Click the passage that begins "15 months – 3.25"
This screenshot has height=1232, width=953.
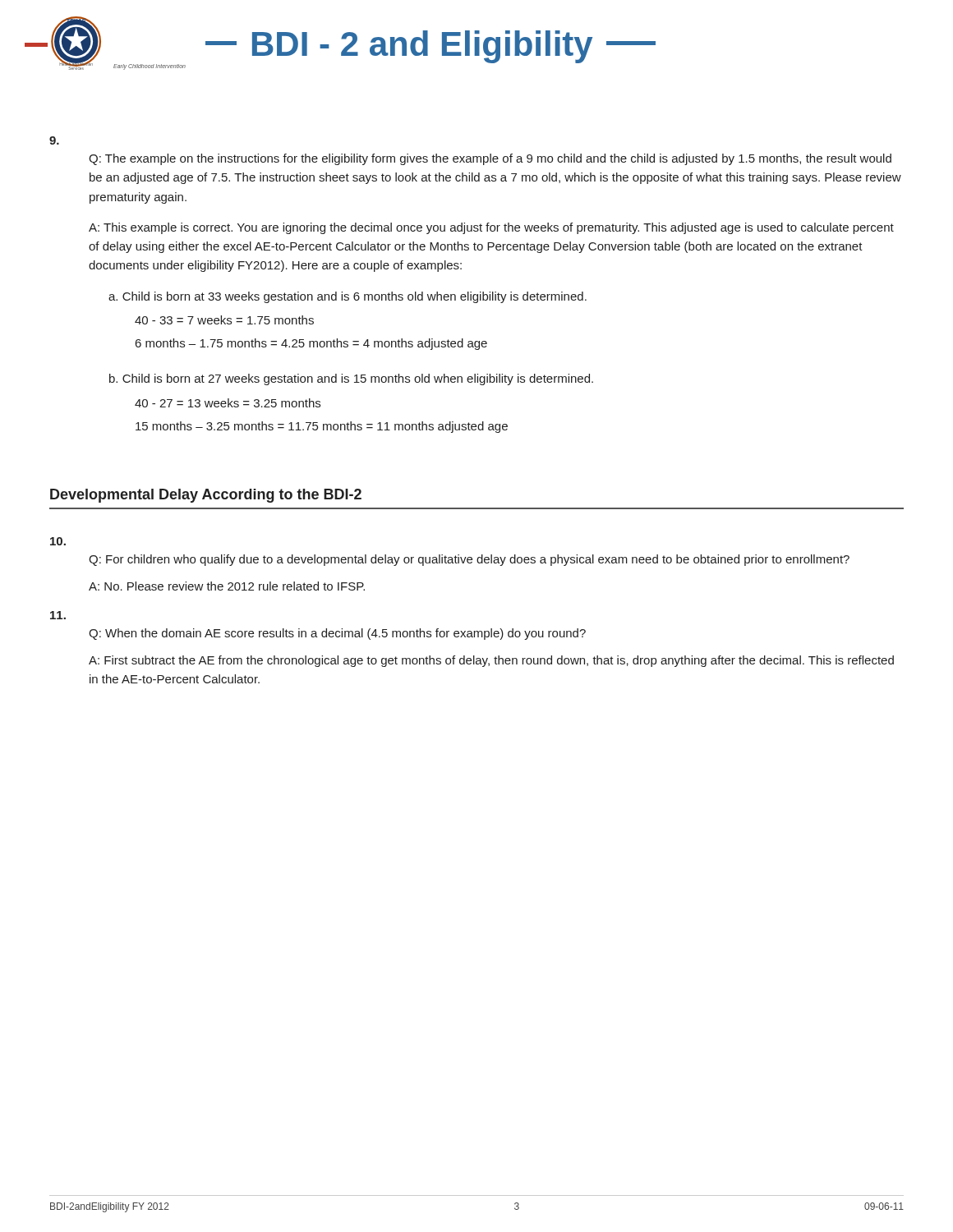tap(321, 426)
